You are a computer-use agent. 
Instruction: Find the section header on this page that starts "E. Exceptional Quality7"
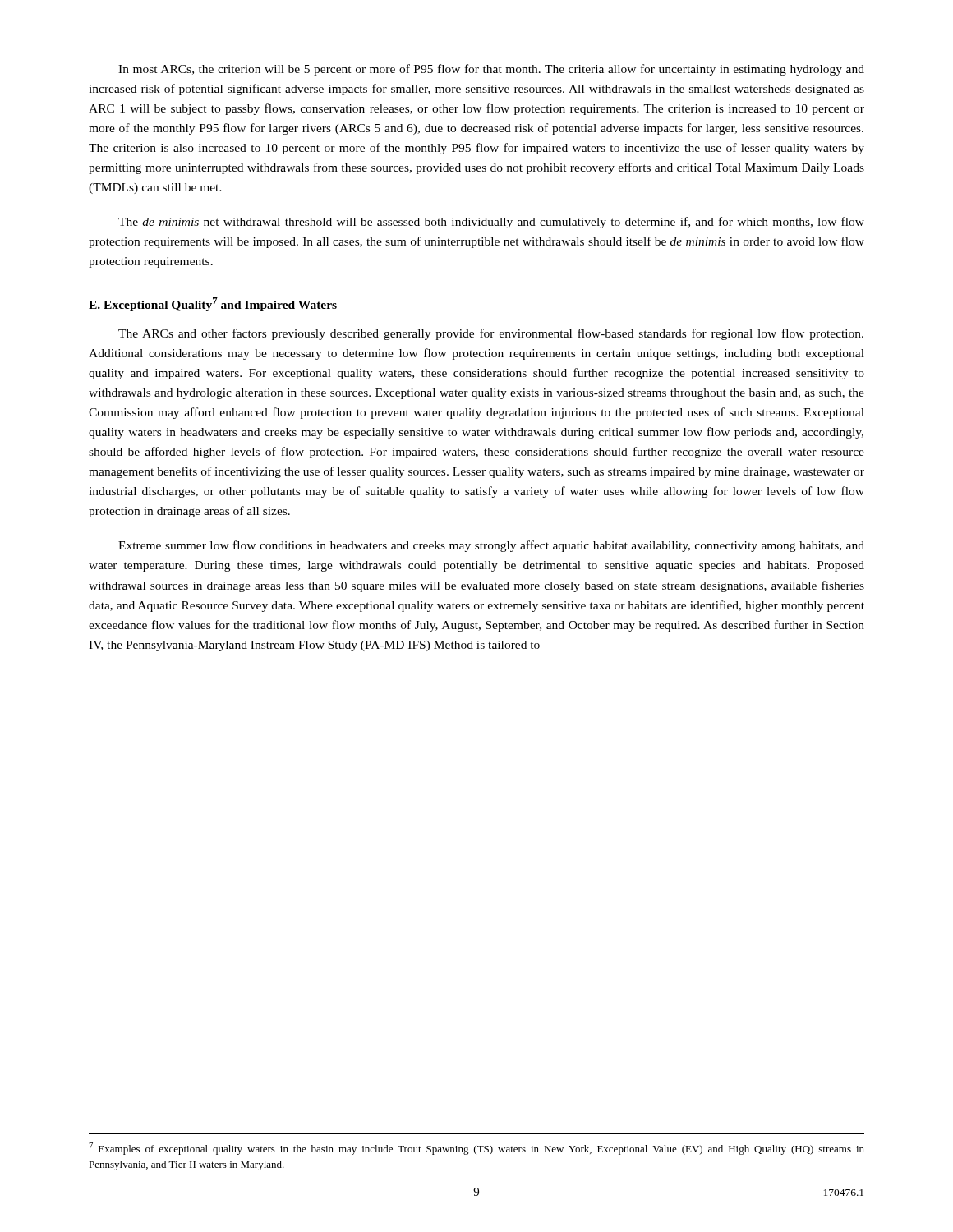pyautogui.click(x=213, y=303)
